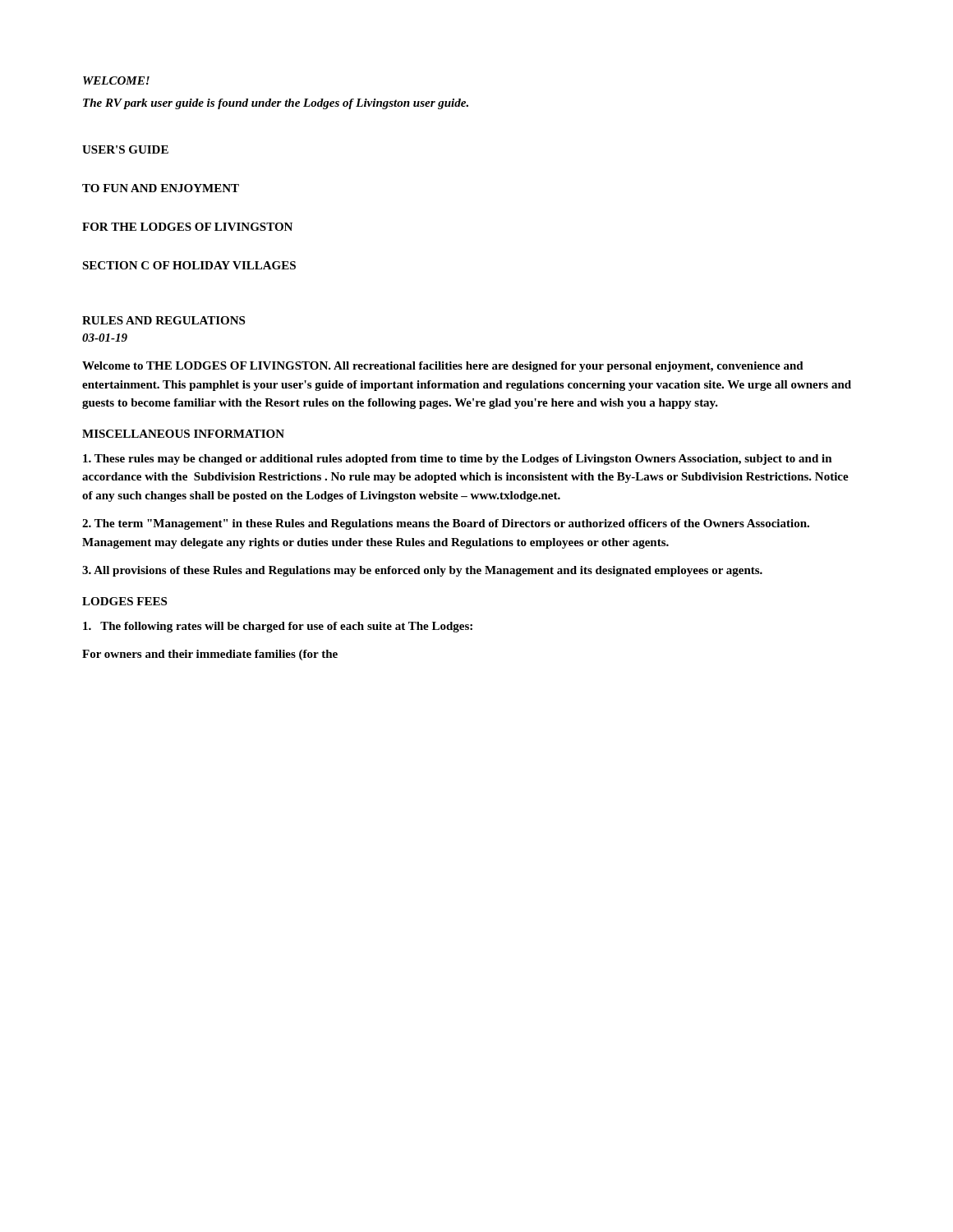Locate the region starting "For owners and their"
The width and height of the screenshot is (953, 1232).
point(210,654)
